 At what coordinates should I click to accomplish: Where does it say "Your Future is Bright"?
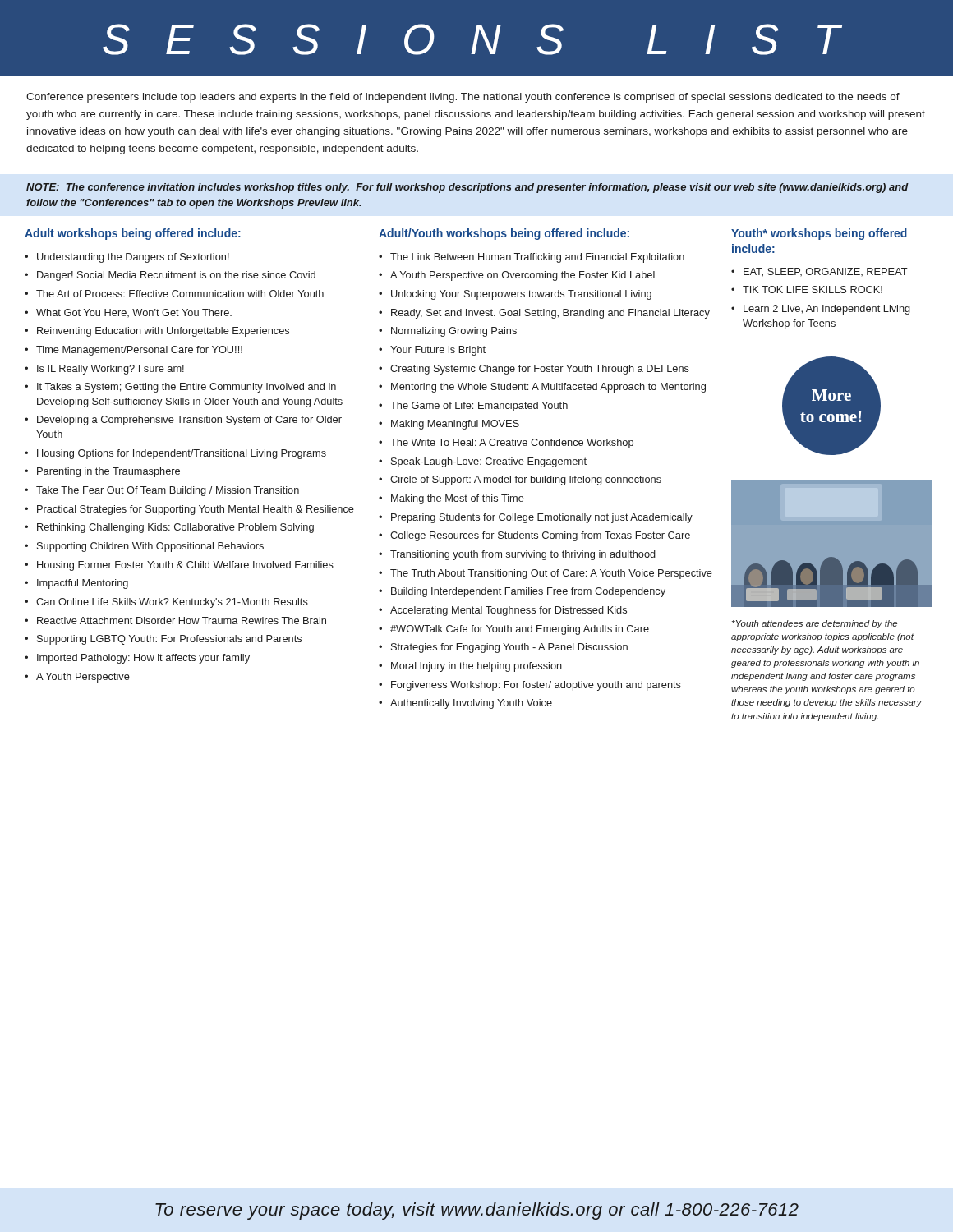coord(438,349)
